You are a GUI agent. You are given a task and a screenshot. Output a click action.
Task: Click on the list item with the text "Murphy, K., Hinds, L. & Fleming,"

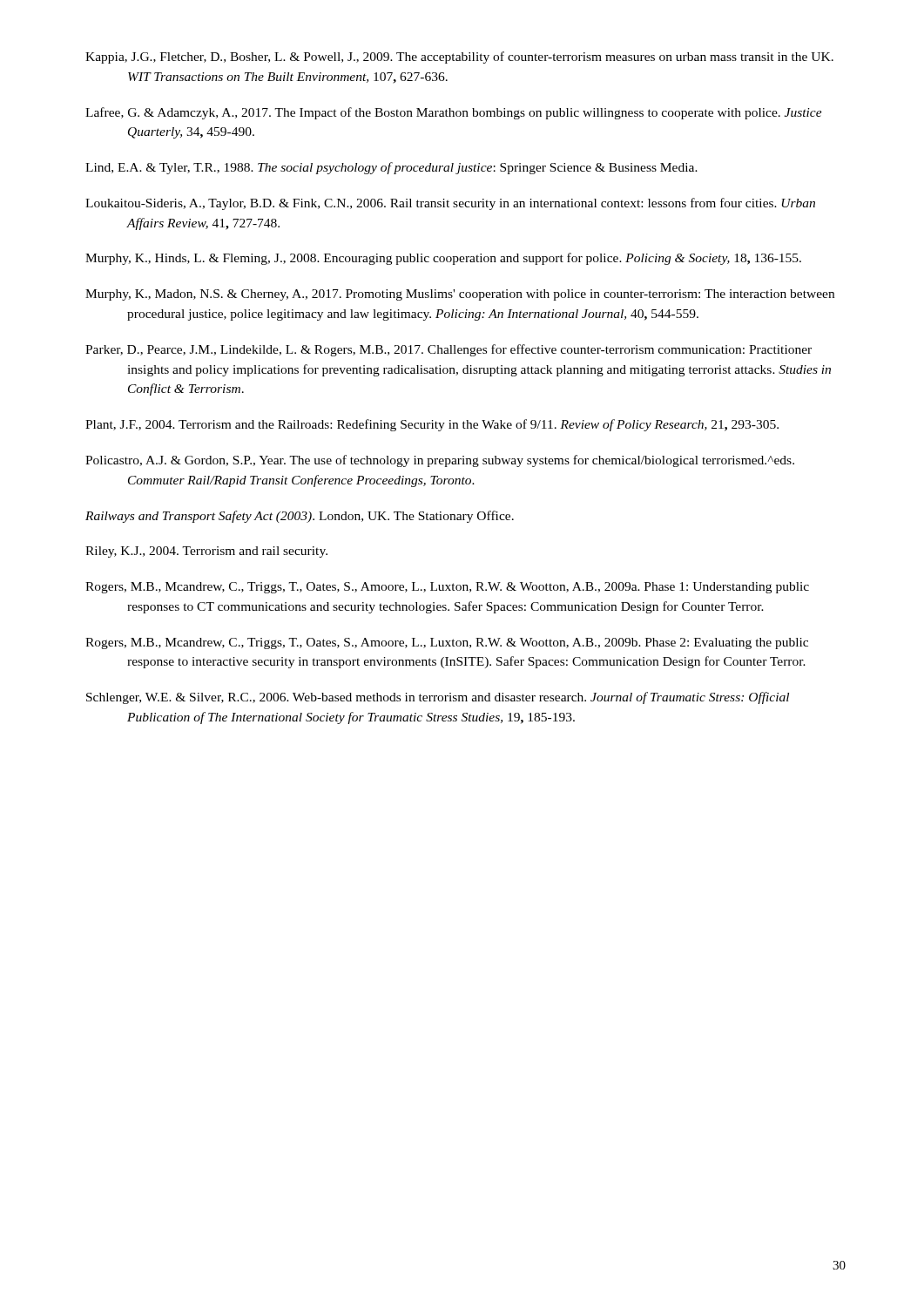(444, 258)
